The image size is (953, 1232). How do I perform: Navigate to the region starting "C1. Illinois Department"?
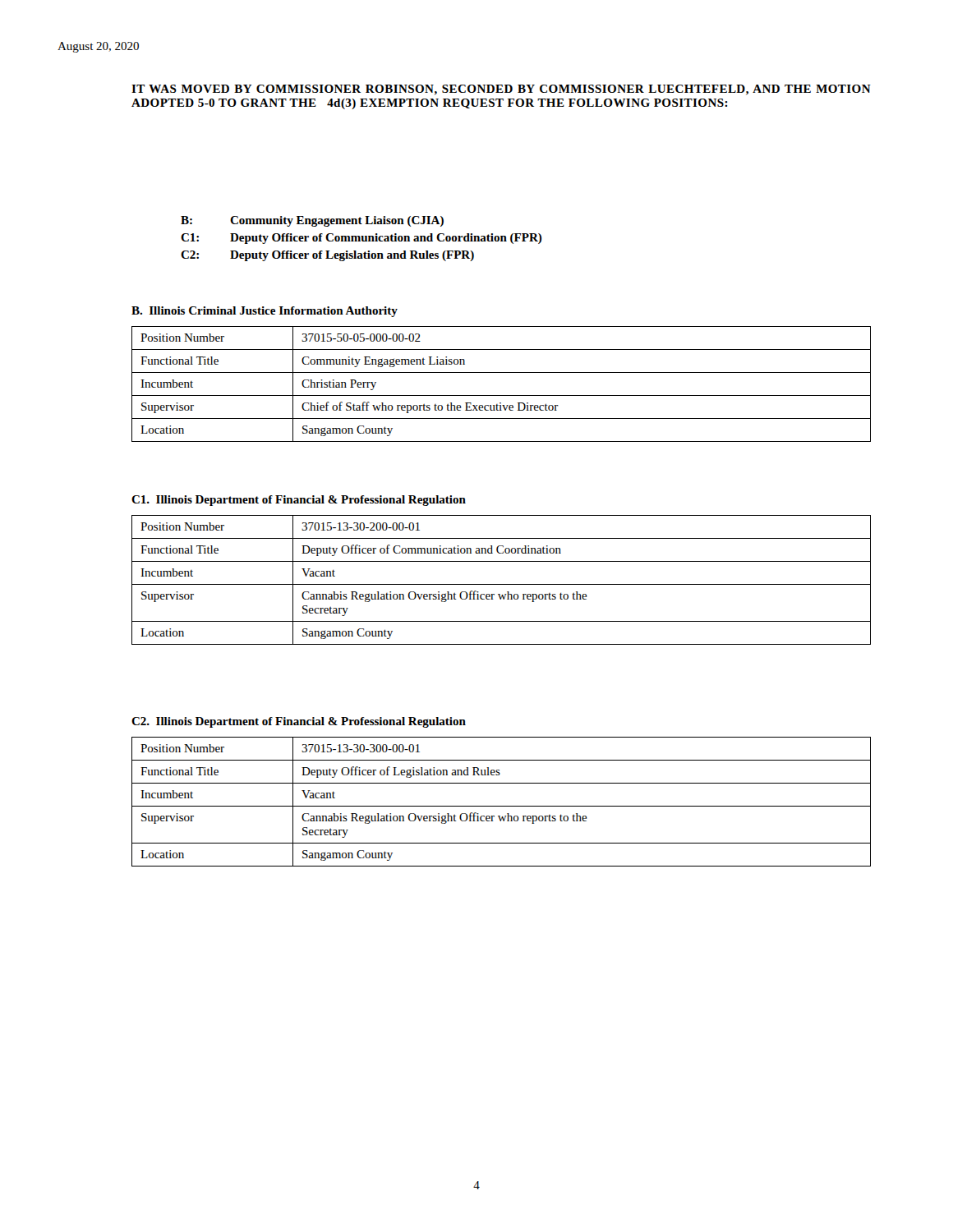tap(299, 499)
